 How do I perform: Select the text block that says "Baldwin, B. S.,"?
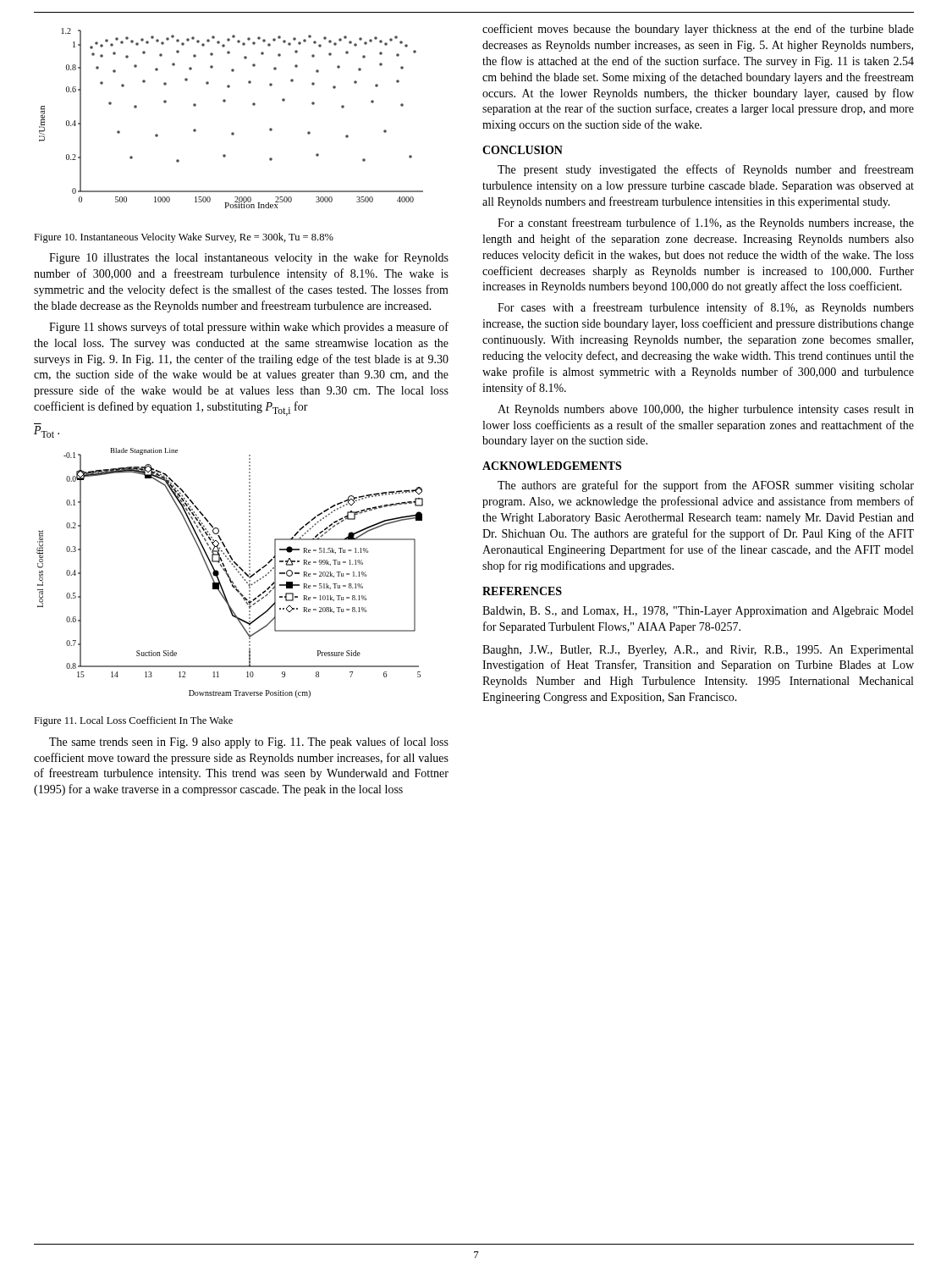click(698, 619)
